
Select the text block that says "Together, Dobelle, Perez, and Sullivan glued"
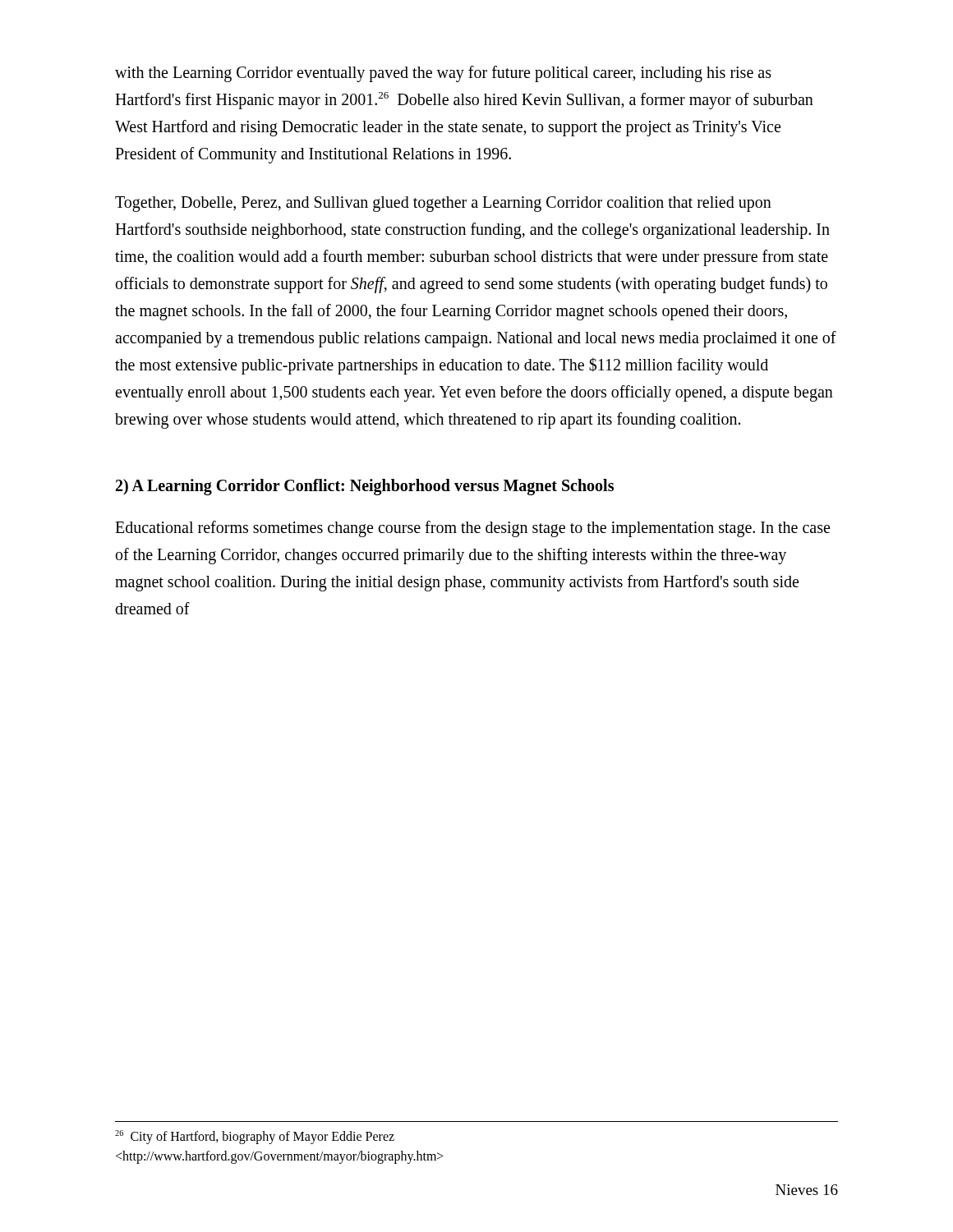tap(476, 311)
